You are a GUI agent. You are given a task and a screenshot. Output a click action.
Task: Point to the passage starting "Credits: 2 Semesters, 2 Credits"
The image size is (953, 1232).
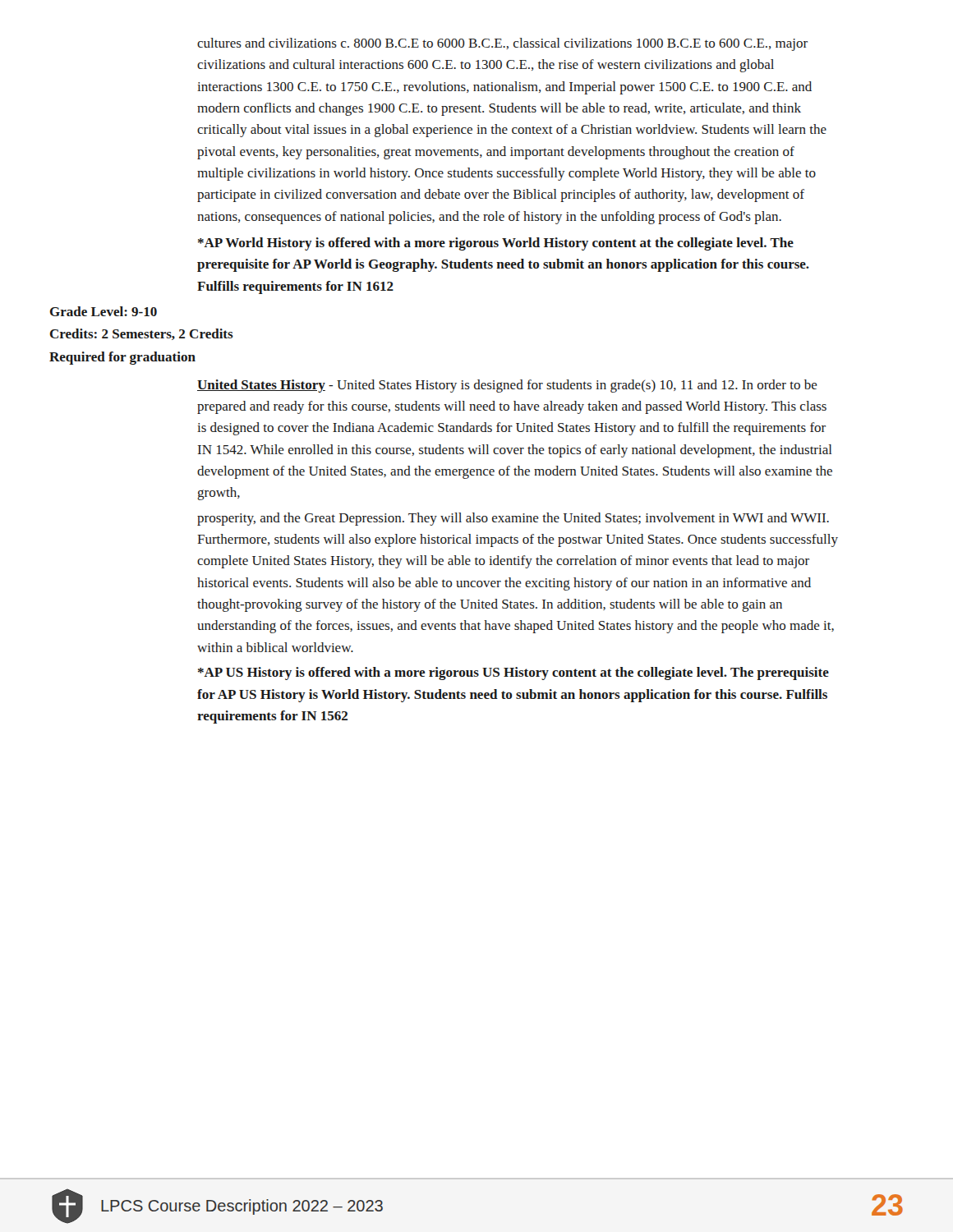click(x=141, y=334)
